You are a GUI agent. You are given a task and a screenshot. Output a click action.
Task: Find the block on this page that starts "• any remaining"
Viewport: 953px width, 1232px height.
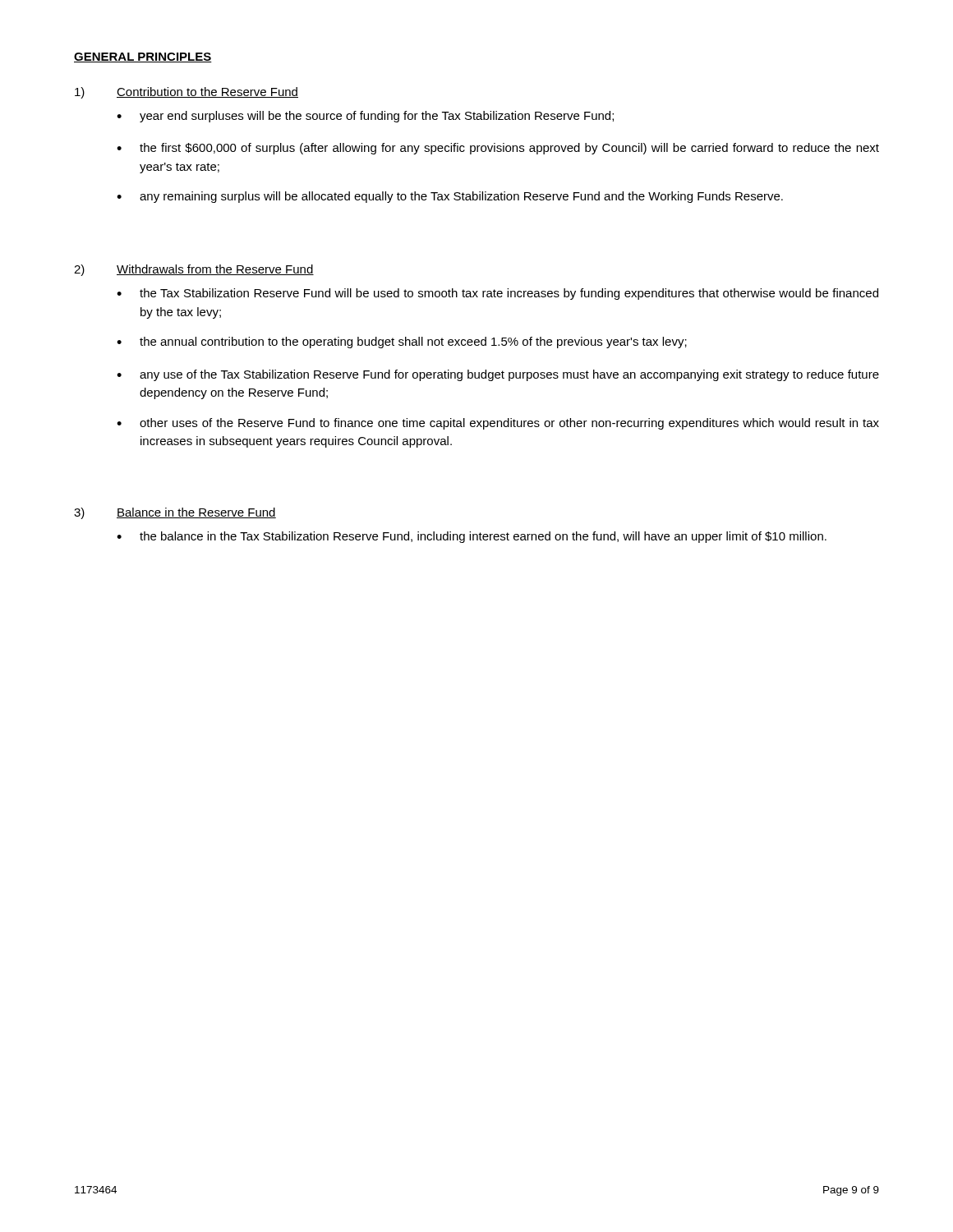tap(498, 198)
